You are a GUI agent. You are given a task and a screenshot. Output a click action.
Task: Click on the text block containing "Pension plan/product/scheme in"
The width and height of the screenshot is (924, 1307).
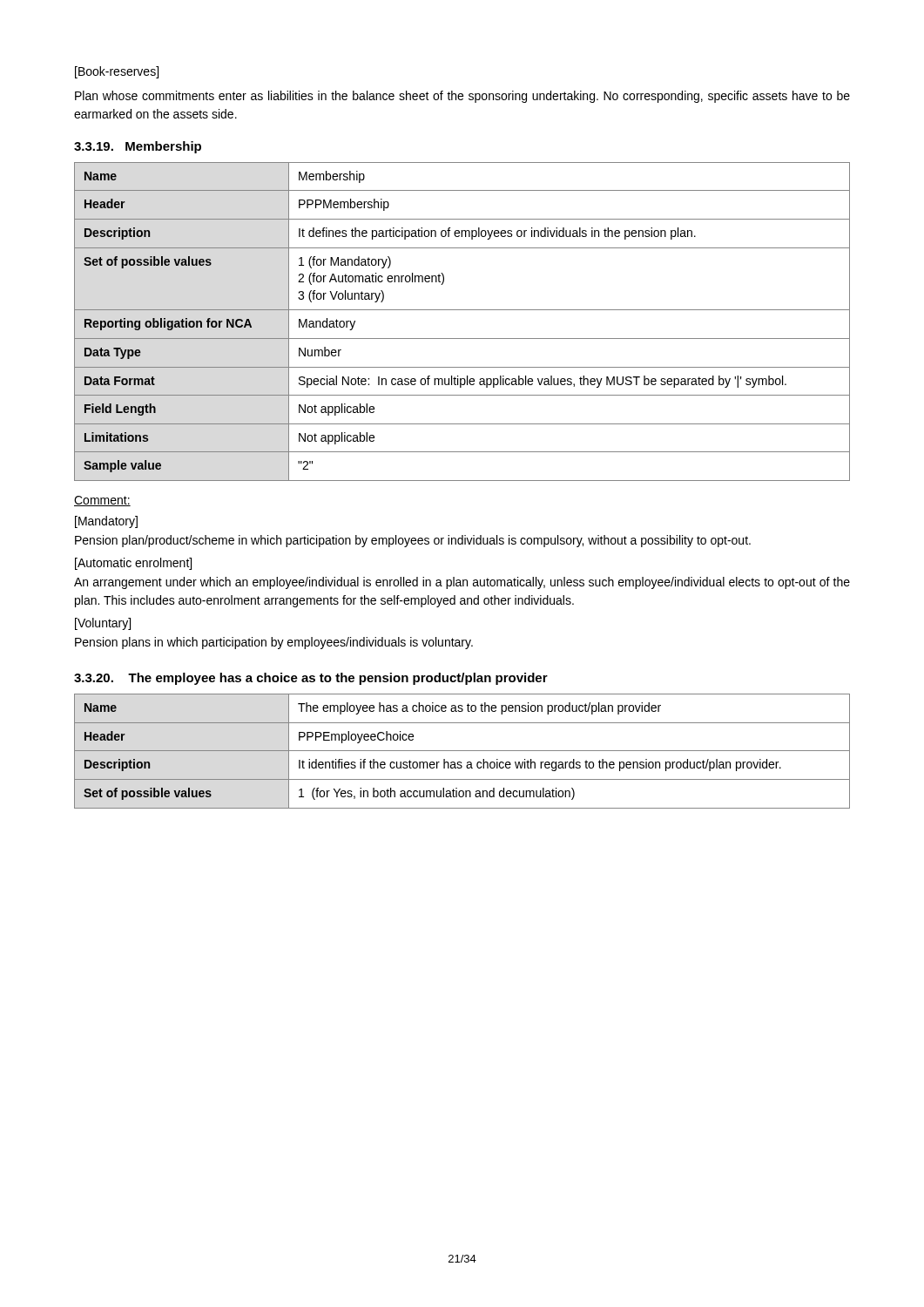click(413, 540)
